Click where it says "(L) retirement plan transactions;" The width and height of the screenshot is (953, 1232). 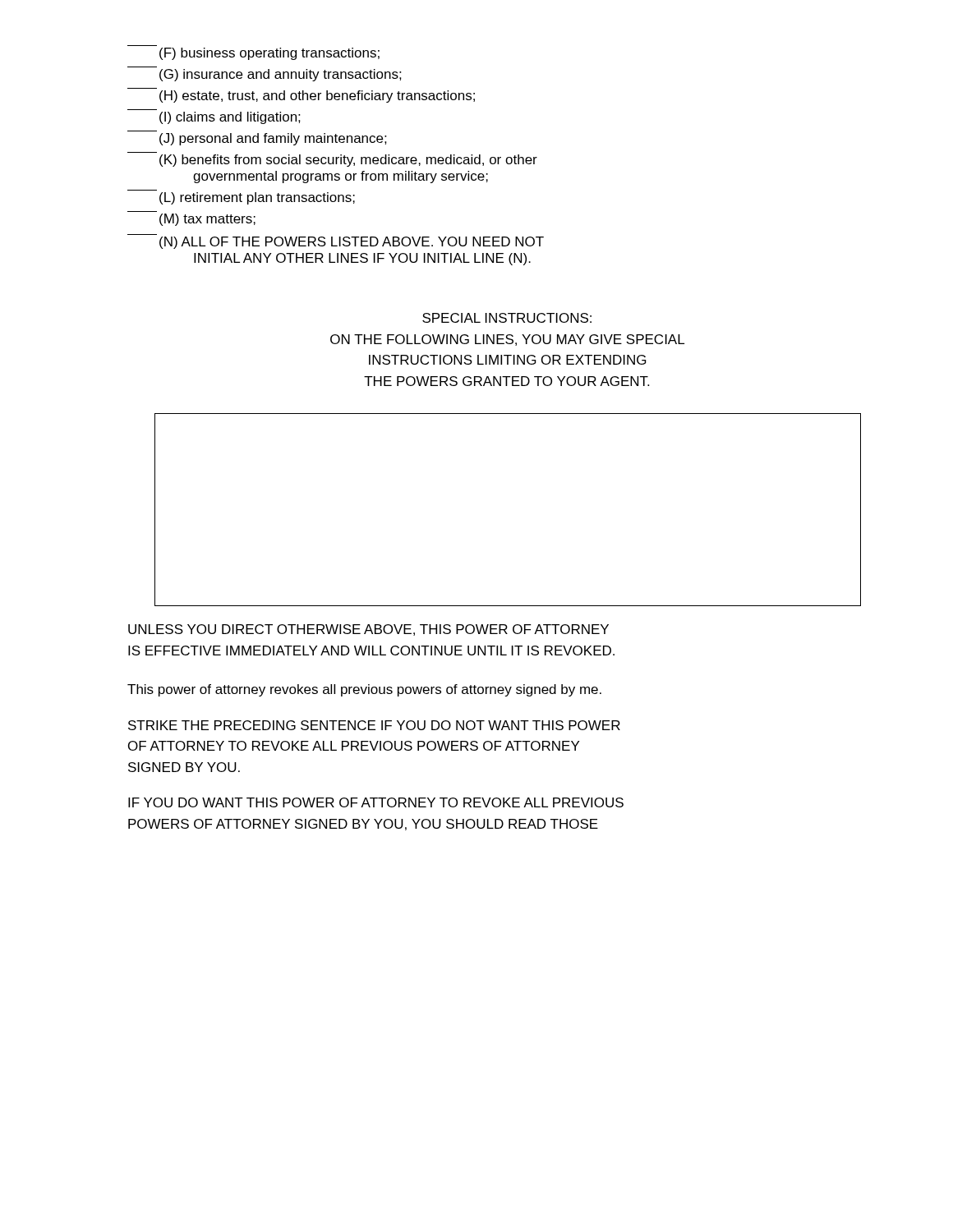(242, 198)
